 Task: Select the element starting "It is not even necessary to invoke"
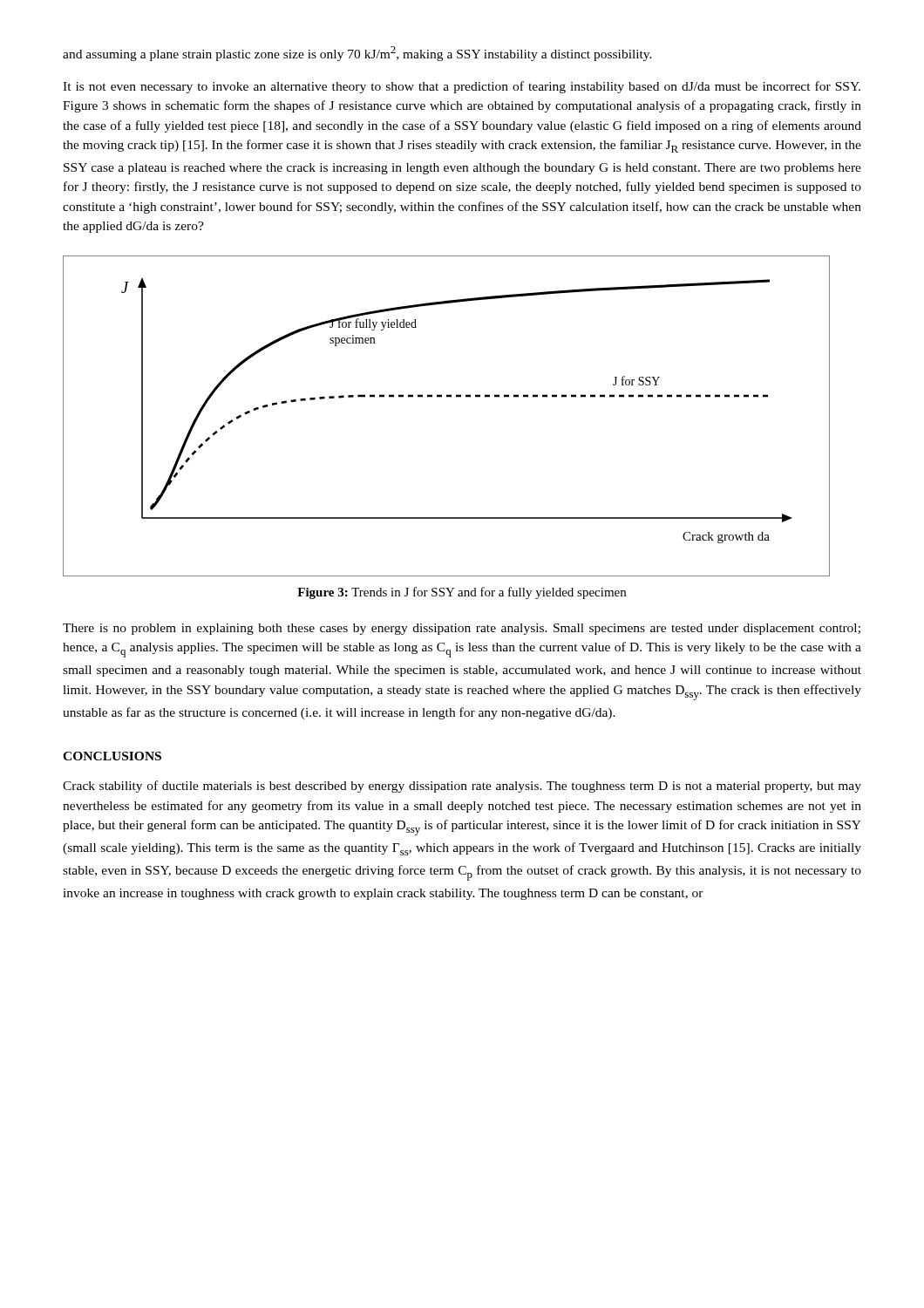[462, 156]
